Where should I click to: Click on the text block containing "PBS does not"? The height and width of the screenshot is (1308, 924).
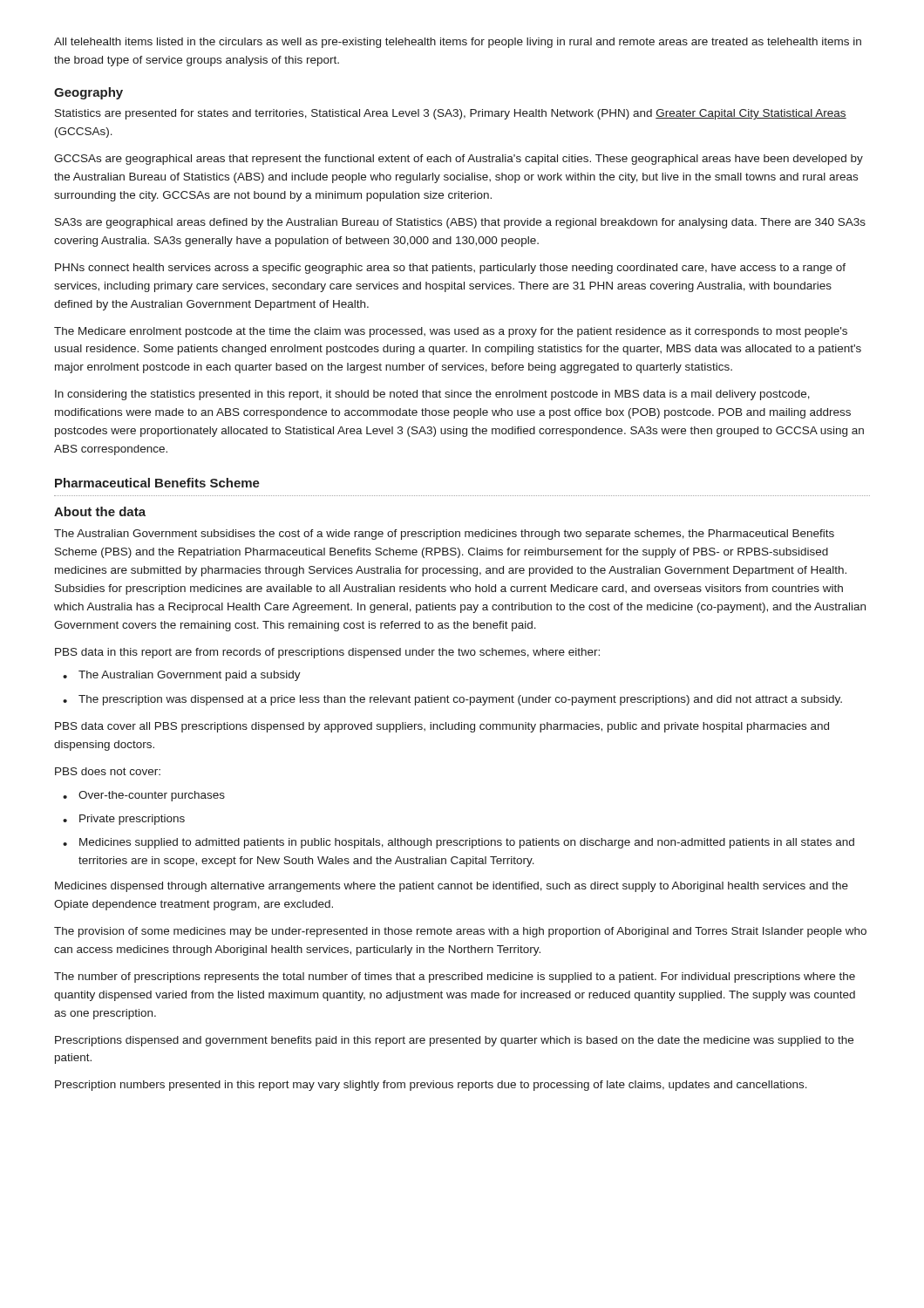pos(108,771)
